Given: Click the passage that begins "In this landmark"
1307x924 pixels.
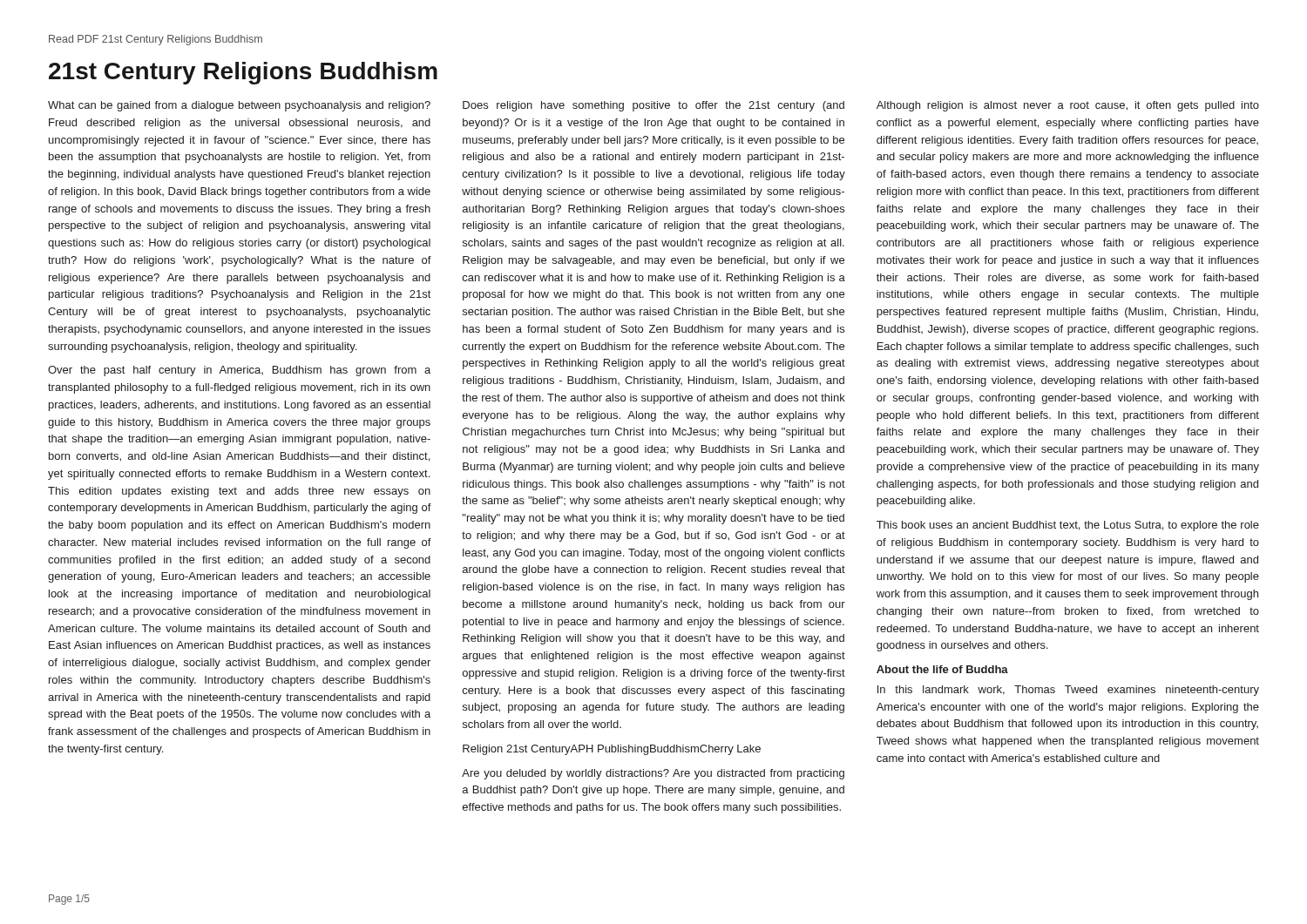Looking at the screenshot, I should point(1068,724).
